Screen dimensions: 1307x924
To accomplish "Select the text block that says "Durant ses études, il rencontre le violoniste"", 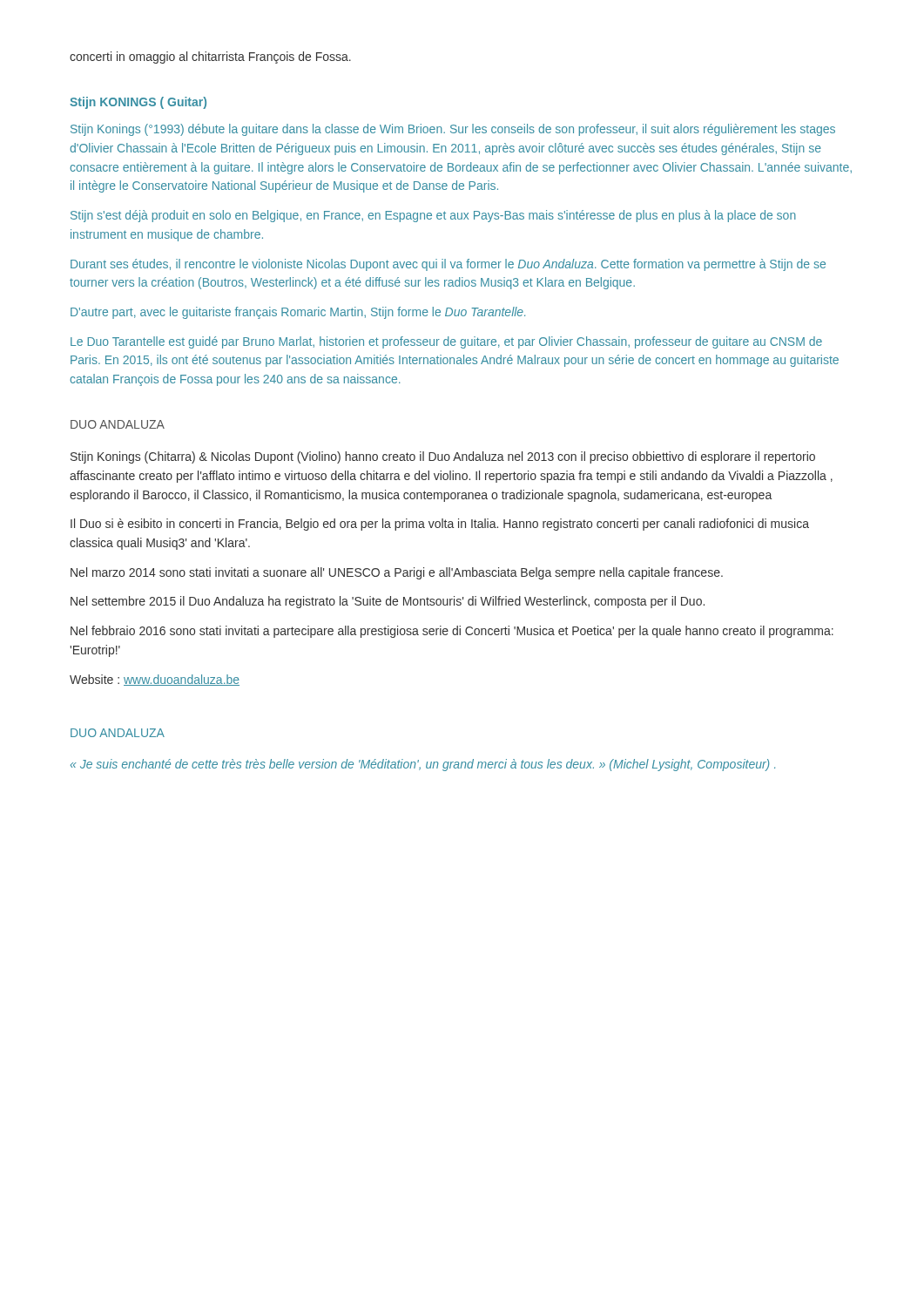I will (462, 274).
